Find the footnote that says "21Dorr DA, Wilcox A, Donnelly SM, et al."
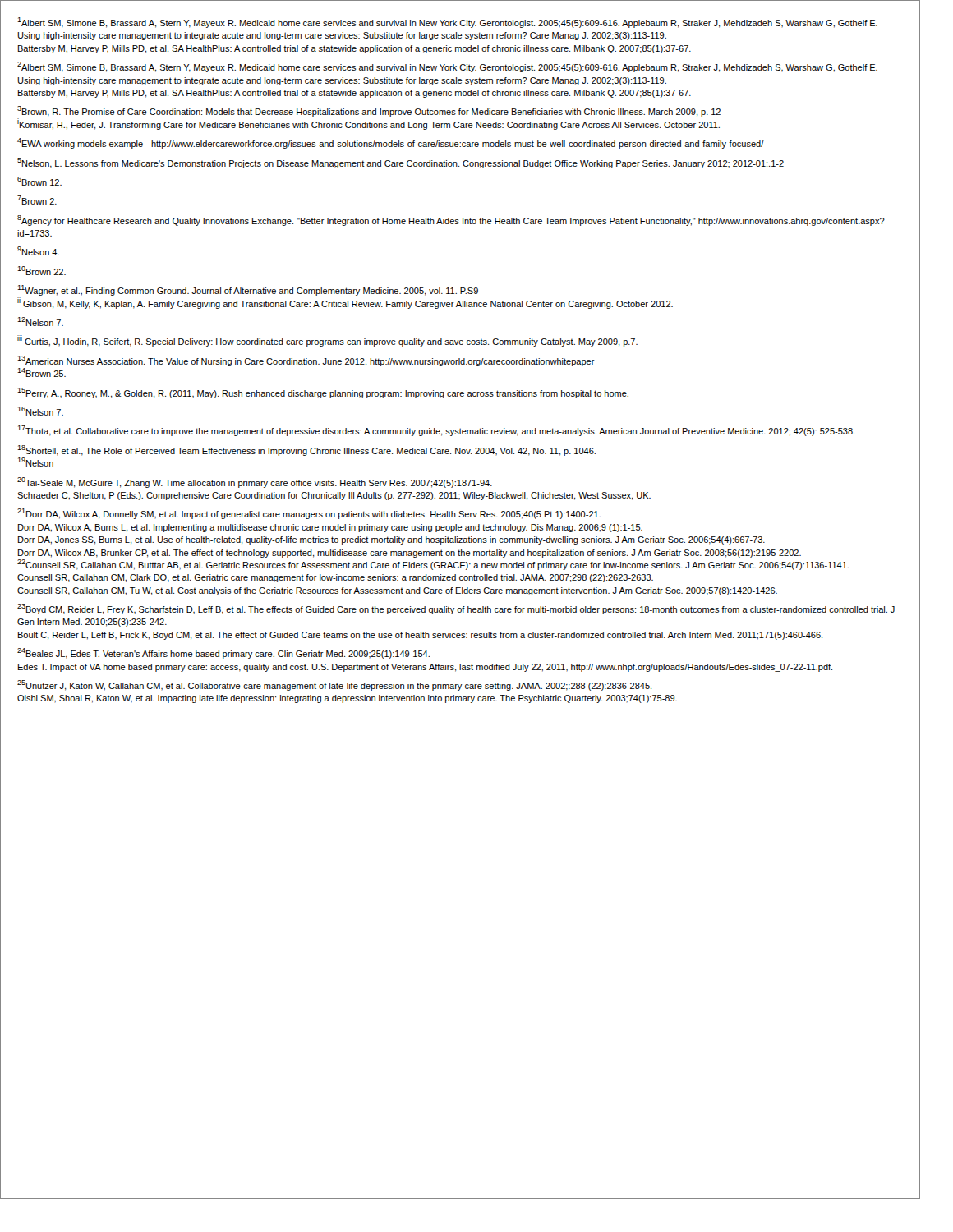953x1232 pixels. 433,552
